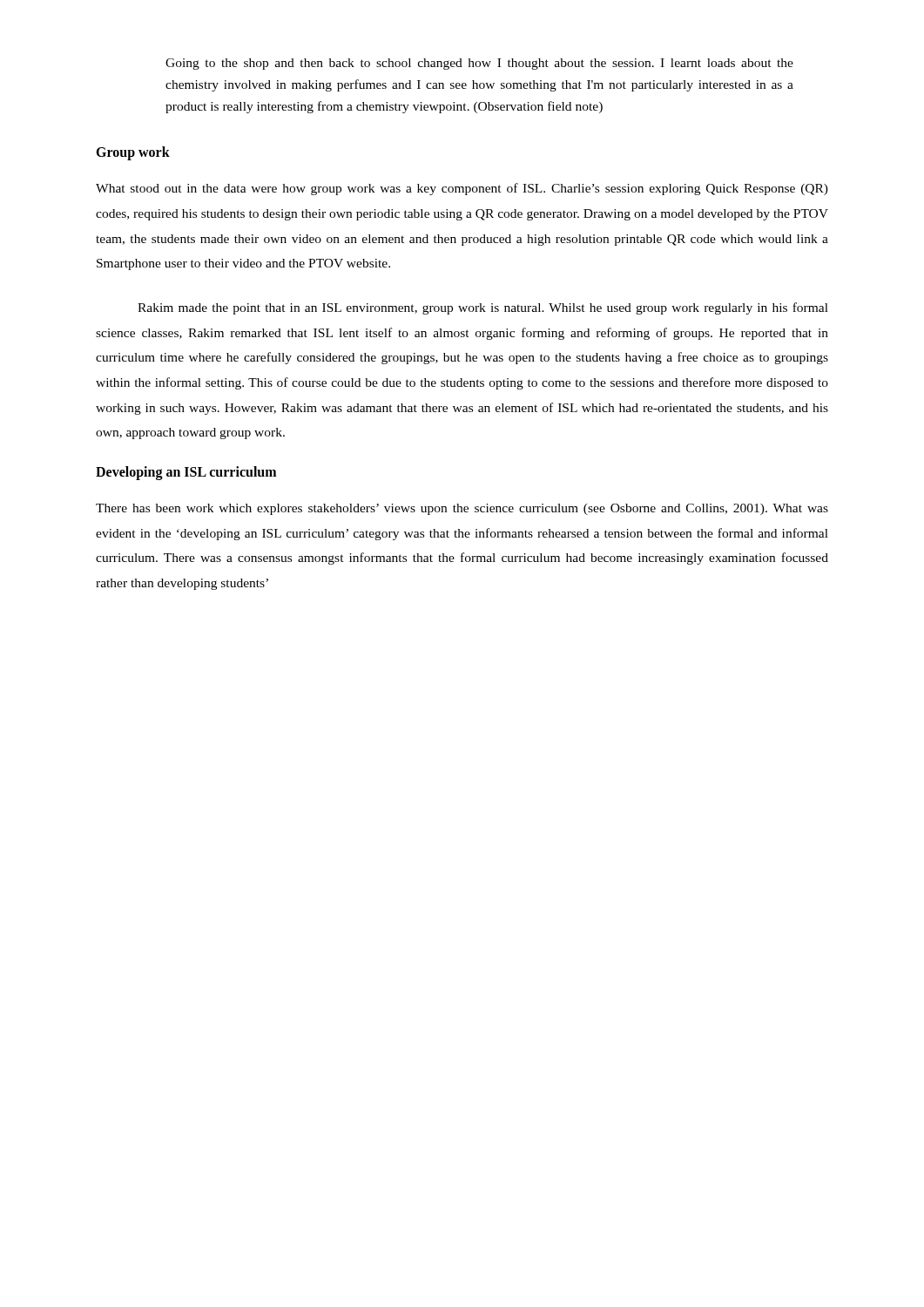
Task: Point to "Developing an ISL curriculum"
Action: point(186,472)
